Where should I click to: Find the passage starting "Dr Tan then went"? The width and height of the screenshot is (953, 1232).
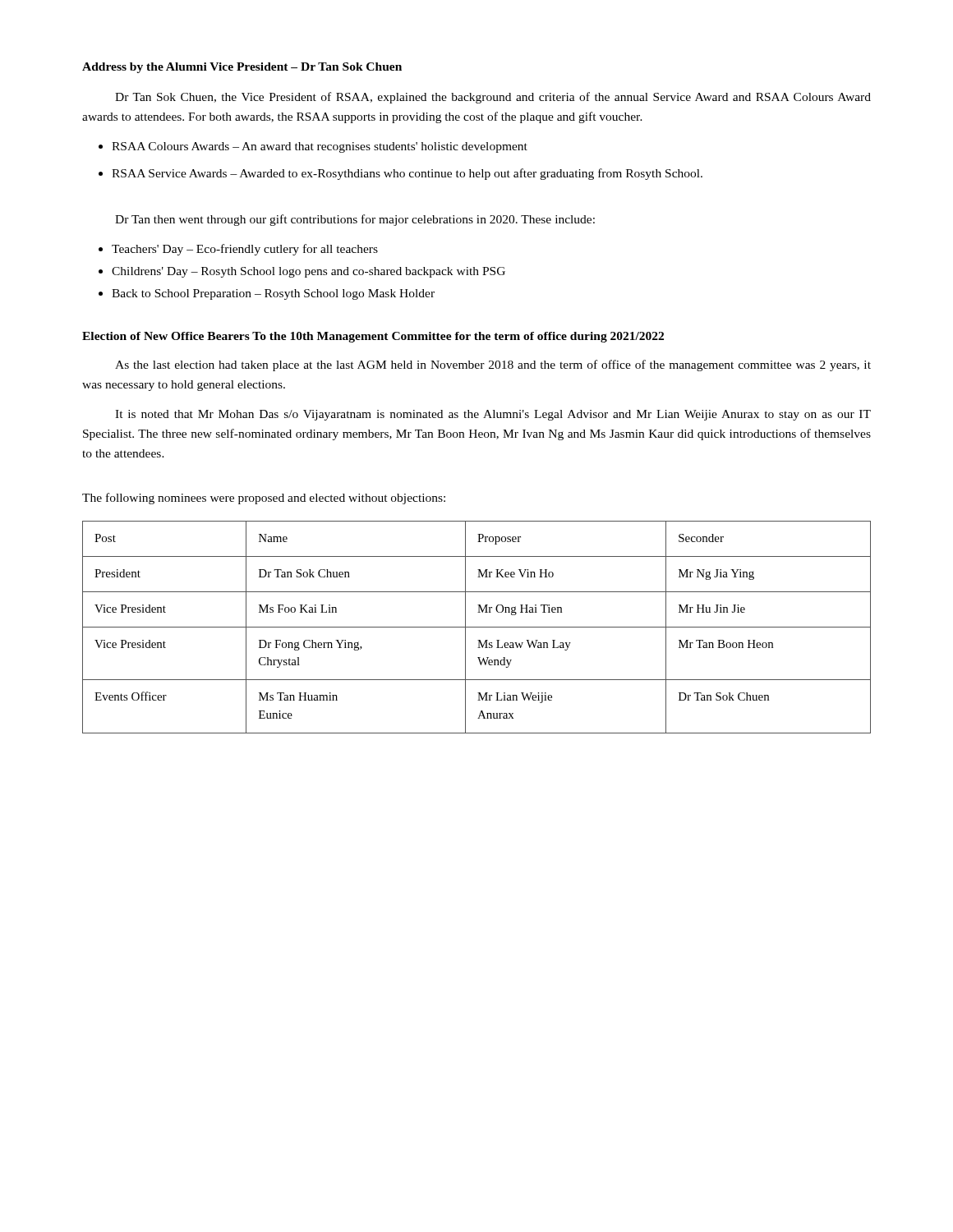coord(355,218)
